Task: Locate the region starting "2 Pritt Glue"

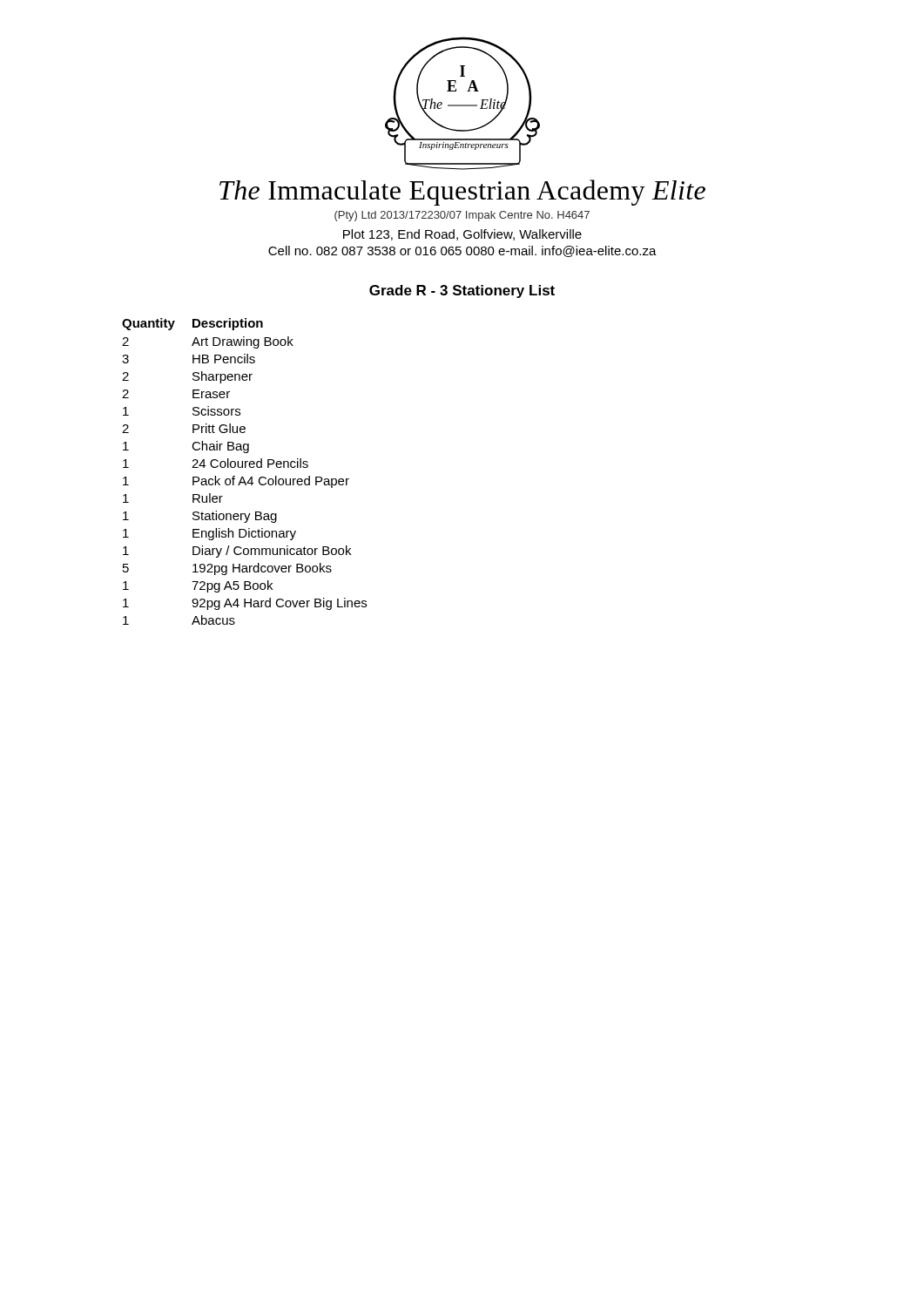Action: coord(184,428)
